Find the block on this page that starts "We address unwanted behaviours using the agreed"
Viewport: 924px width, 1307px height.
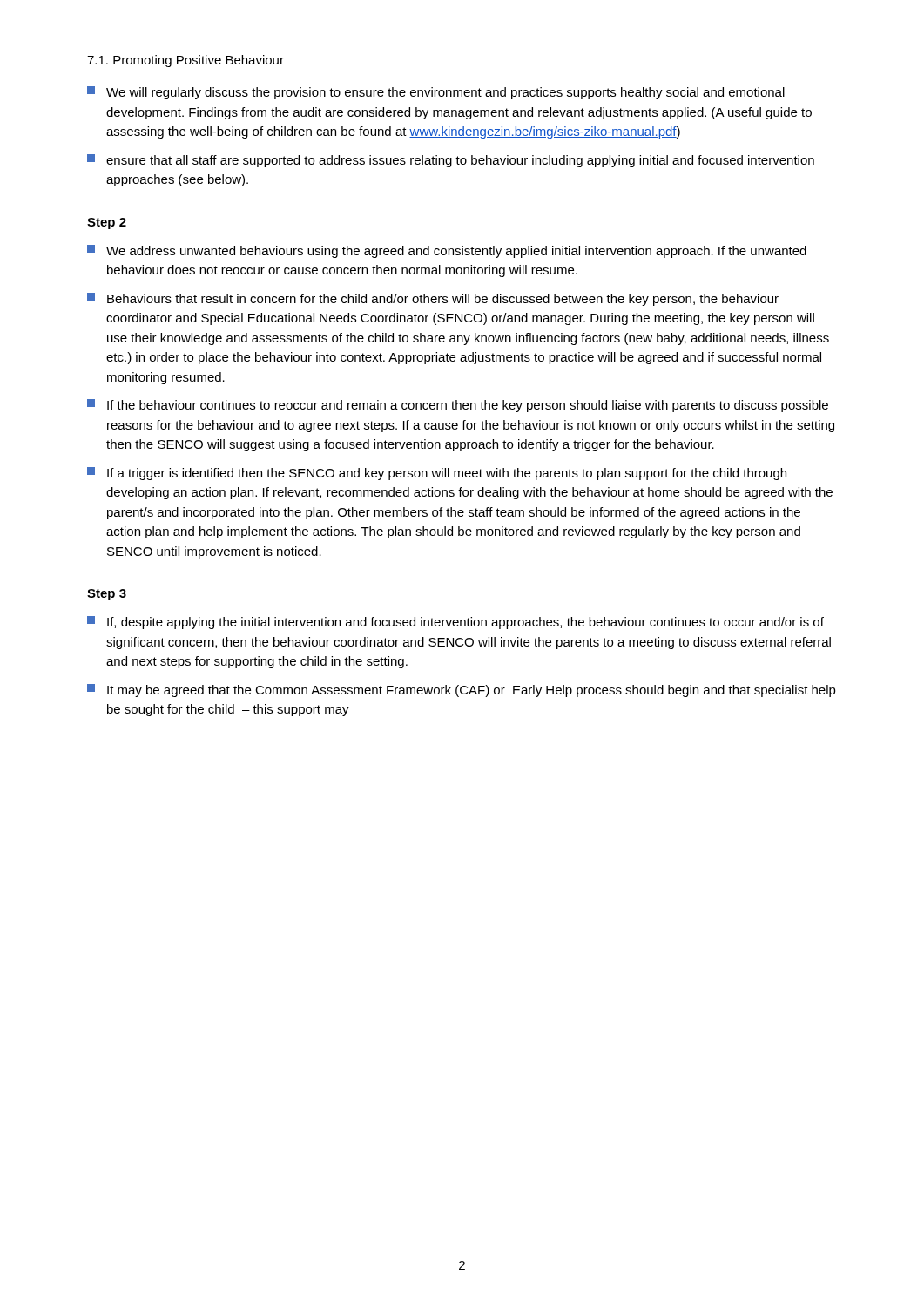pos(462,260)
